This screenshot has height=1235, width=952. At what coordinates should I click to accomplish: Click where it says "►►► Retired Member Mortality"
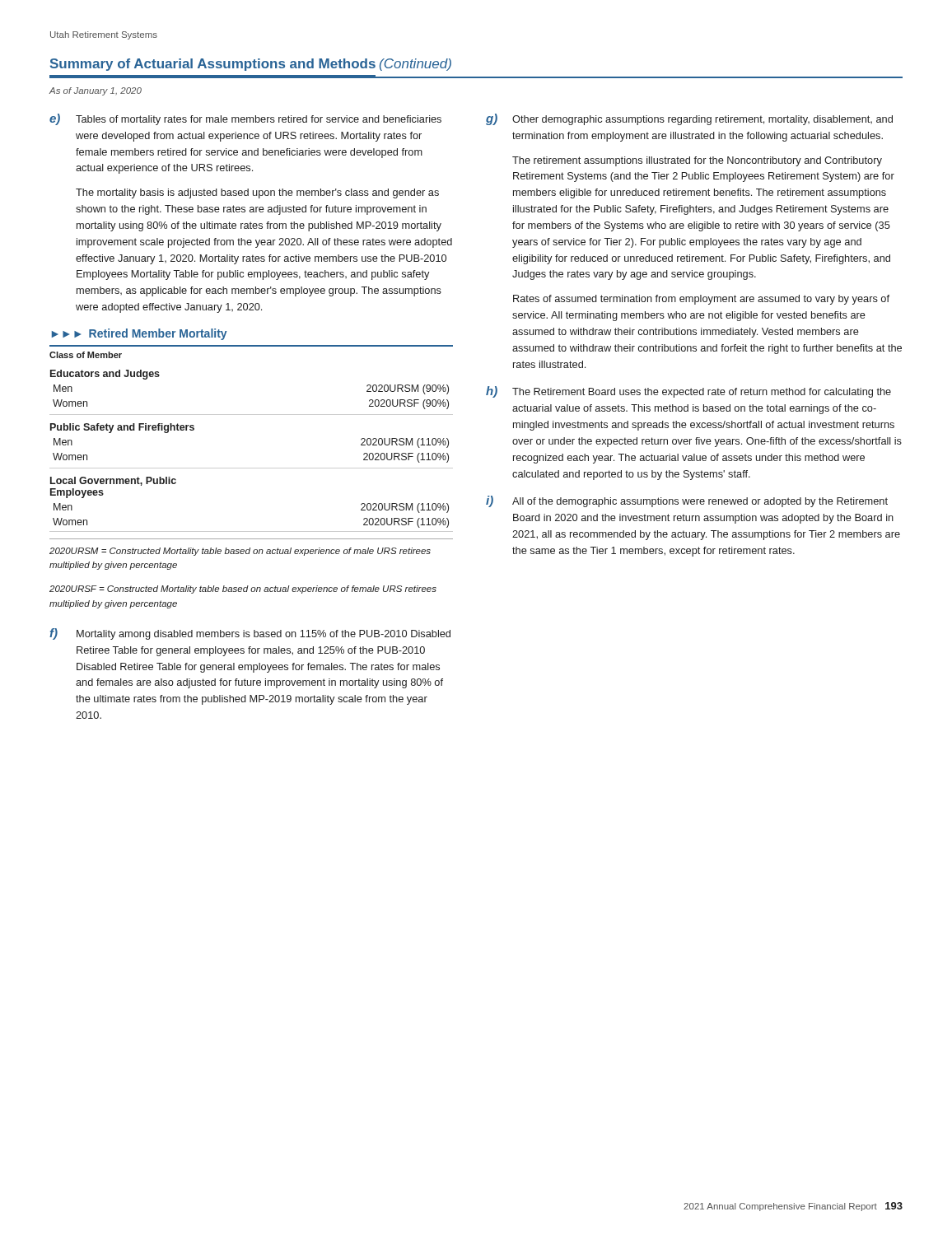[x=138, y=333]
